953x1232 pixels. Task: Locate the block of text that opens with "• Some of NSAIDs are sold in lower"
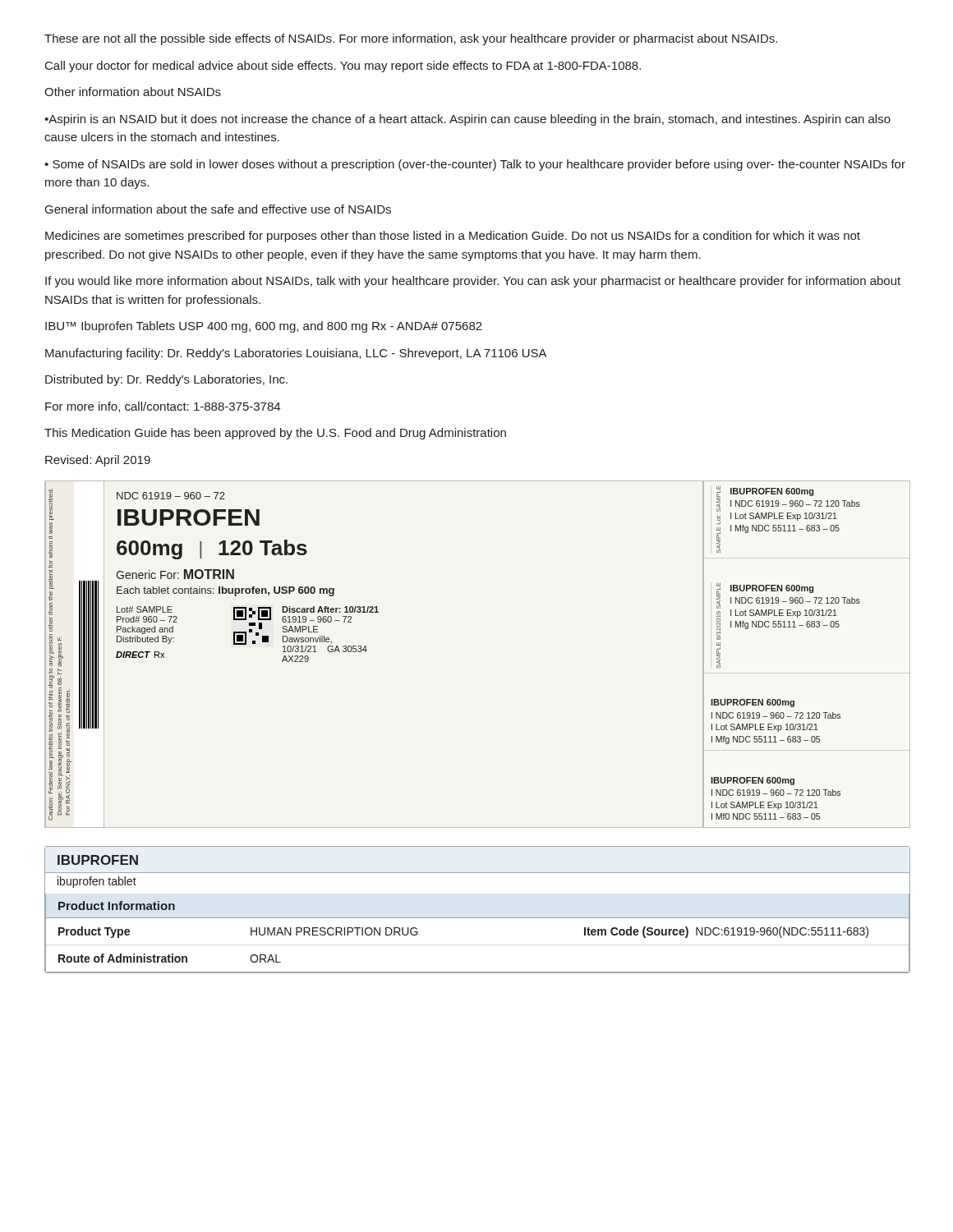click(x=475, y=173)
